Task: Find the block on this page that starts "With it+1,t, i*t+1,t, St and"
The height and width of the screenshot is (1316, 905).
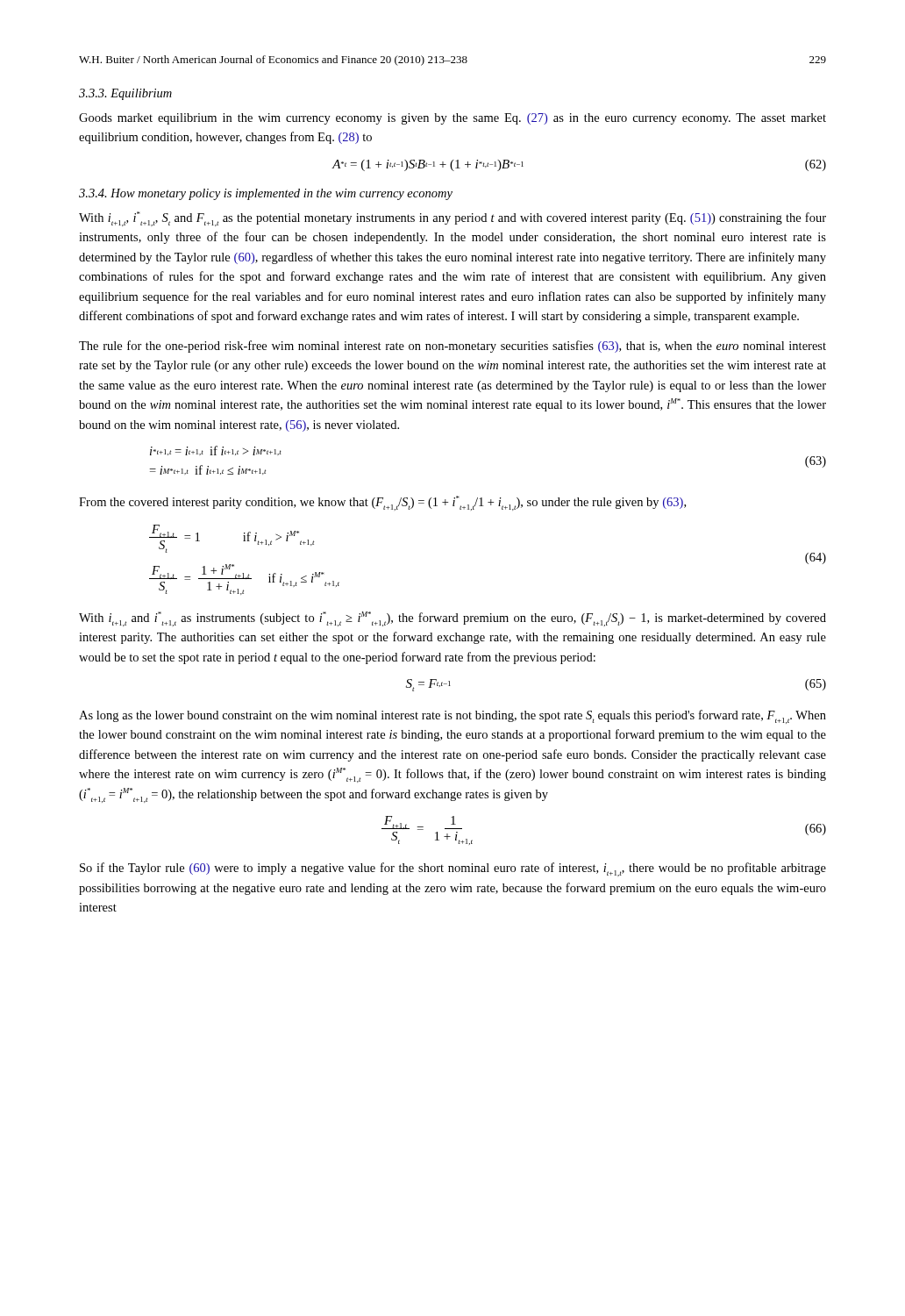Action: (x=452, y=266)
